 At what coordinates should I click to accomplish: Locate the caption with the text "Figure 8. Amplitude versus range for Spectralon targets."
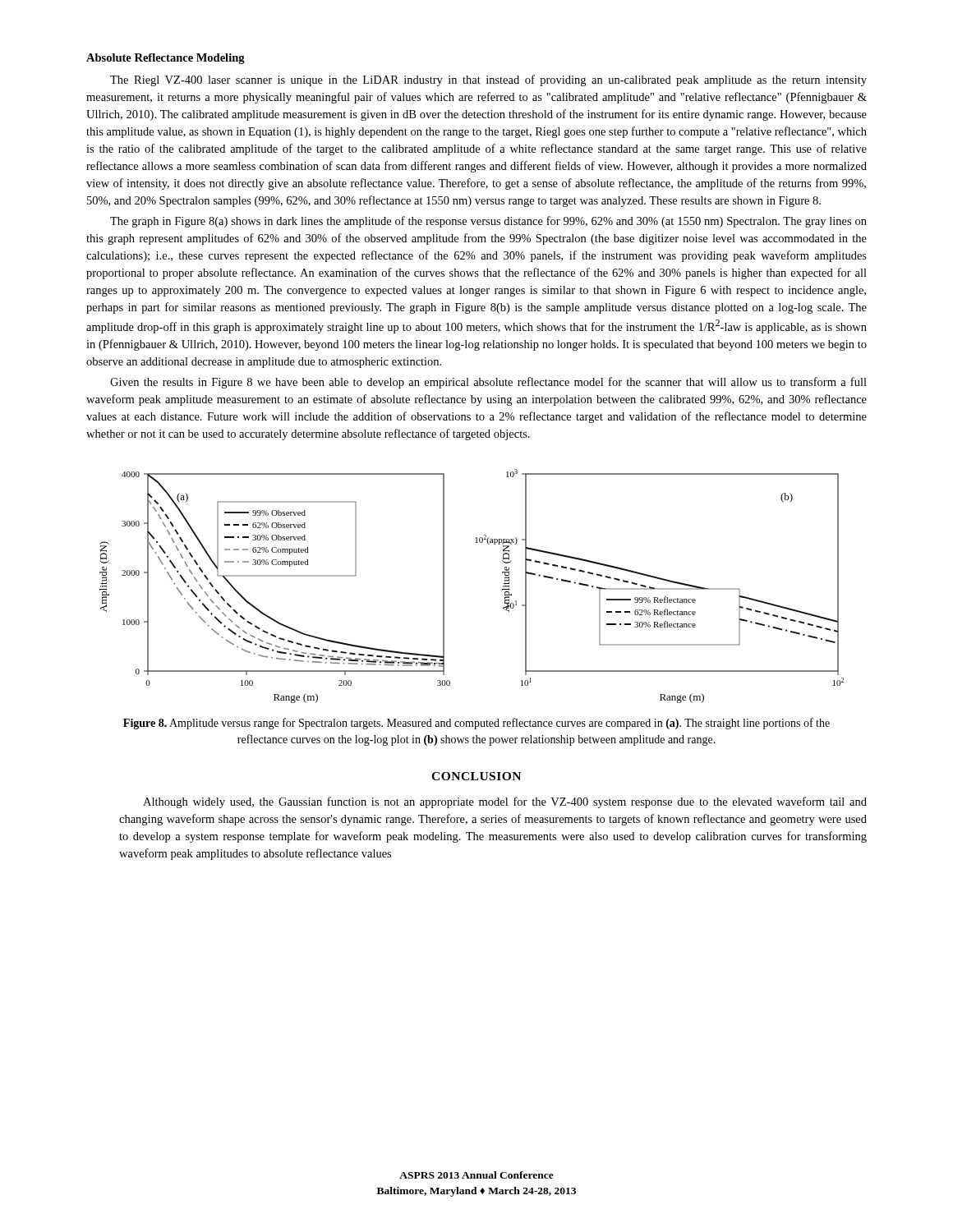(476, 732)
